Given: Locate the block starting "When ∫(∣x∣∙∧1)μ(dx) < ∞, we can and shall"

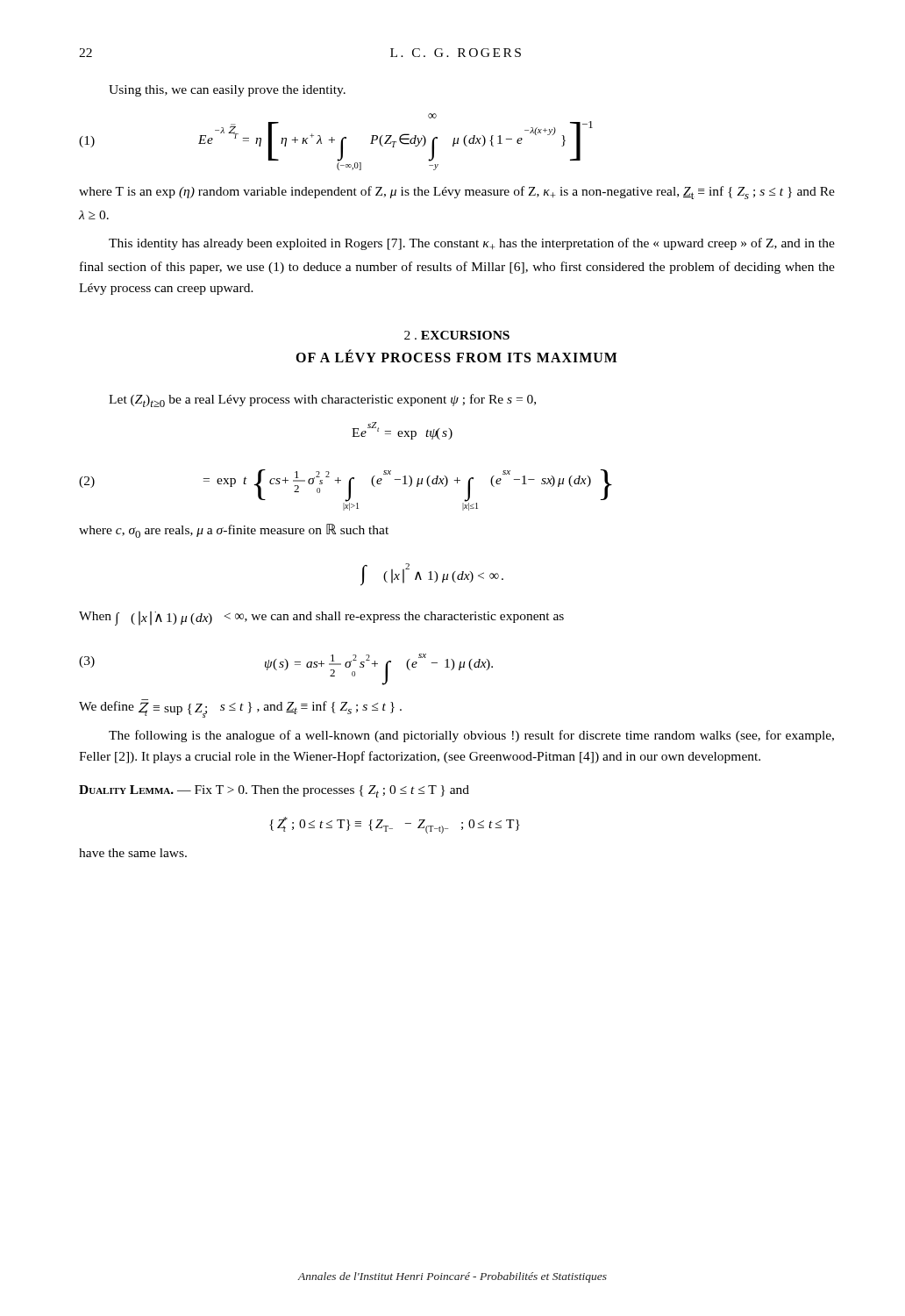Looking at the screenshot, I should coord(322,617).
